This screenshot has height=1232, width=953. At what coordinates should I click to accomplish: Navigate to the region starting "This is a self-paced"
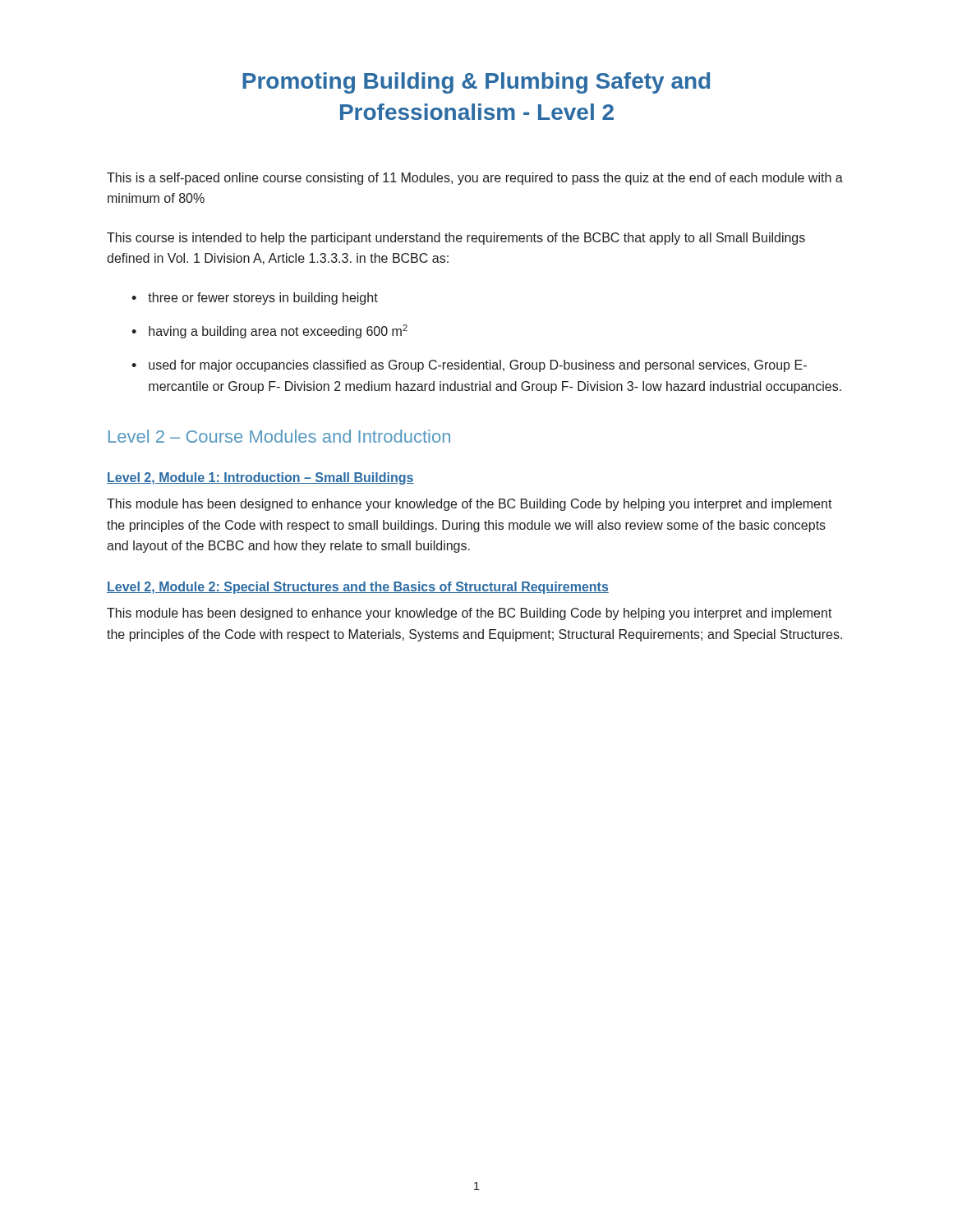[475, 188]
